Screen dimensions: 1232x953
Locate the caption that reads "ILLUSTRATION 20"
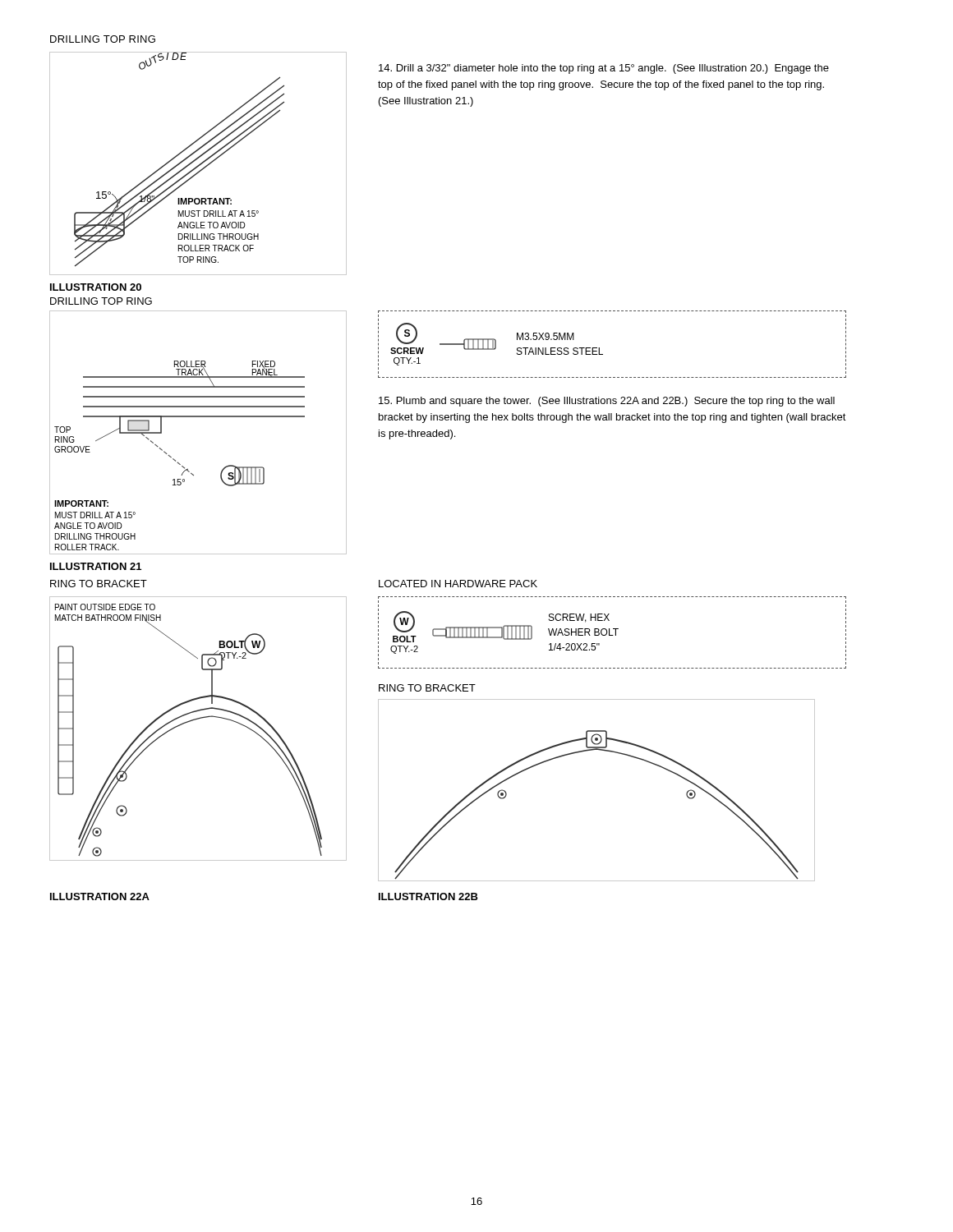[x=95, y=287]
